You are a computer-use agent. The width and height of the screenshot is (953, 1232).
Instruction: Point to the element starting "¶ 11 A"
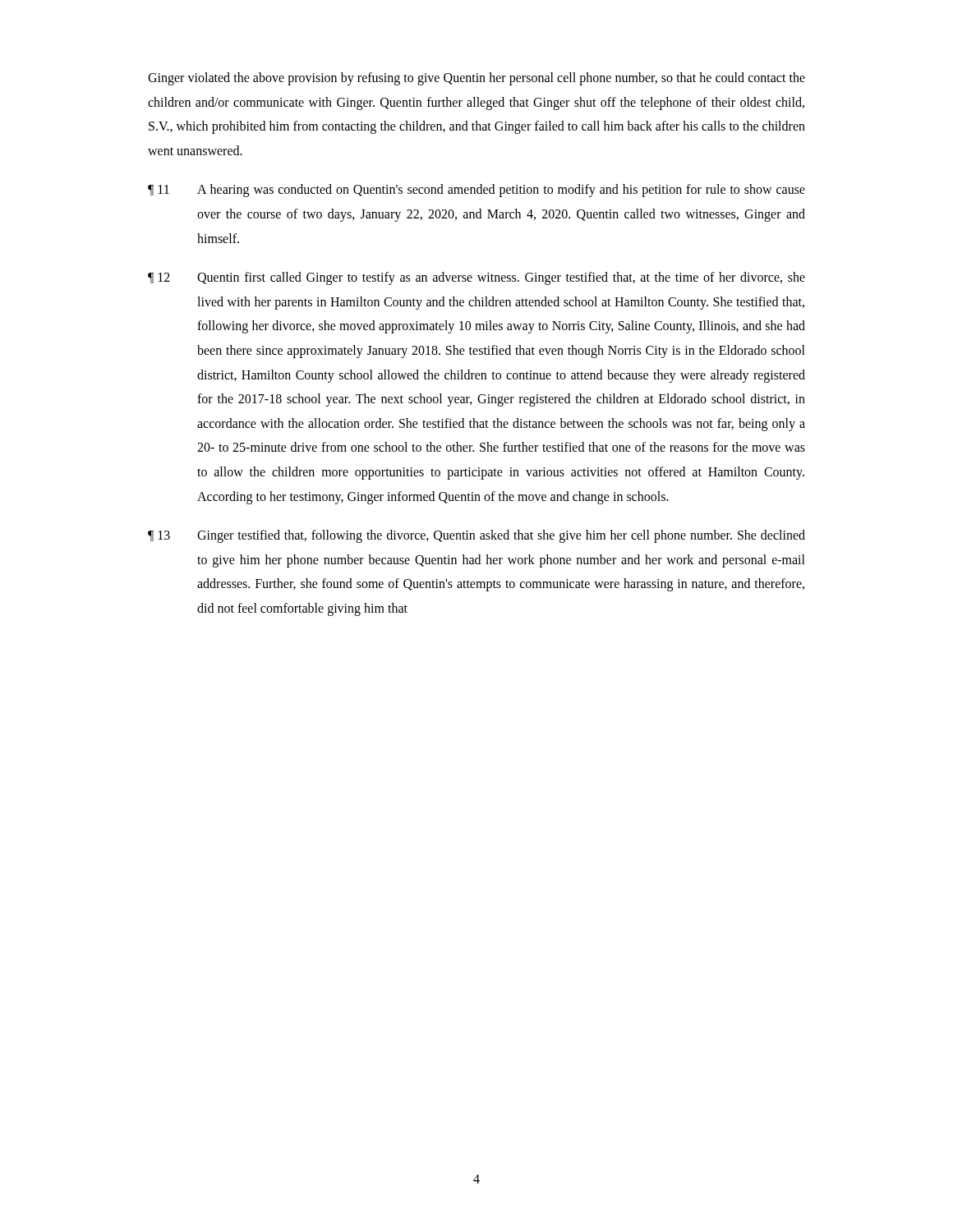click(x=476, y=214)
